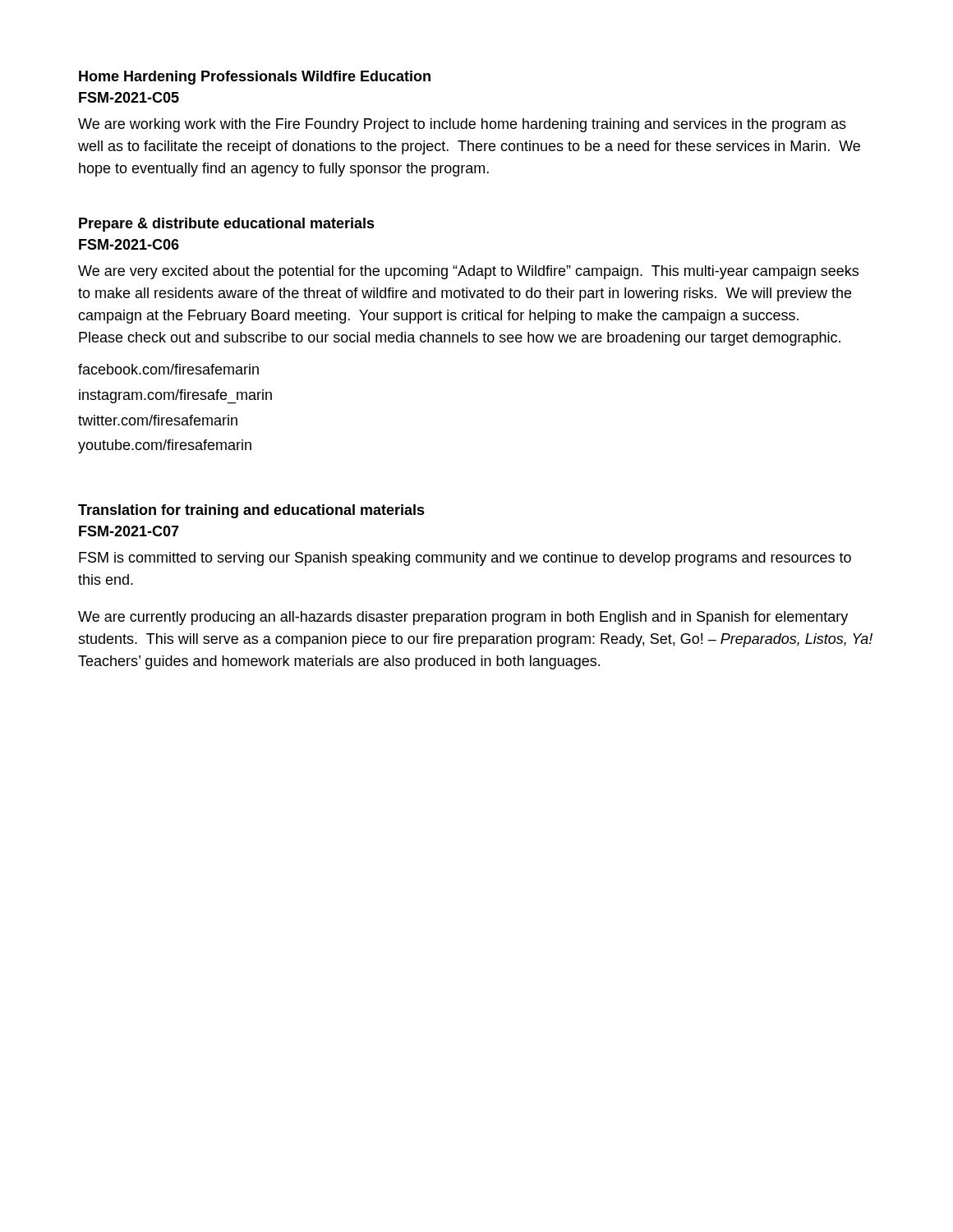Locate the text block with the text "FSM is committed to"

[x=465, y=569]
